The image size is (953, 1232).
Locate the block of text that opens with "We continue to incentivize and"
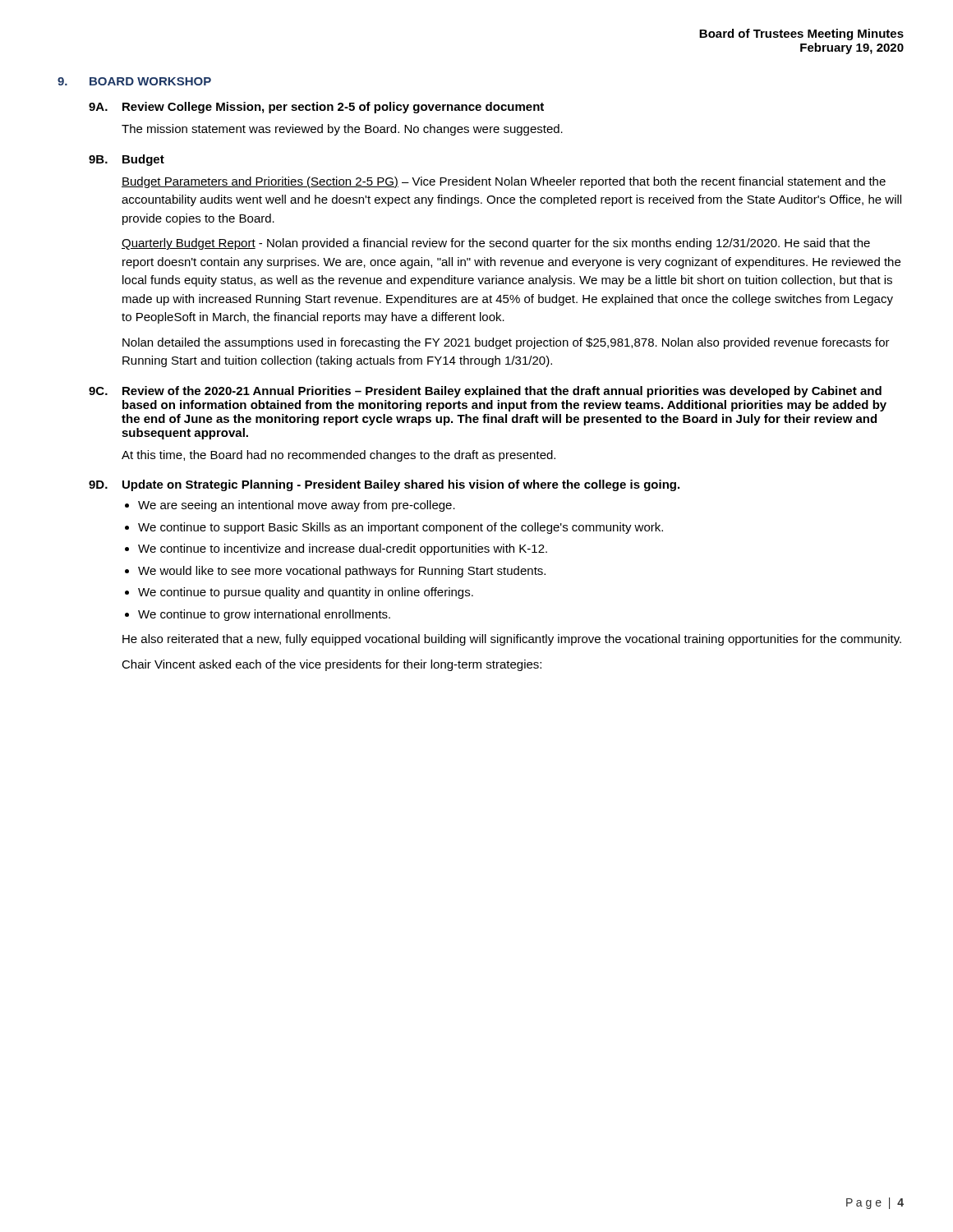pyautogui.click(x=343, y=548)
